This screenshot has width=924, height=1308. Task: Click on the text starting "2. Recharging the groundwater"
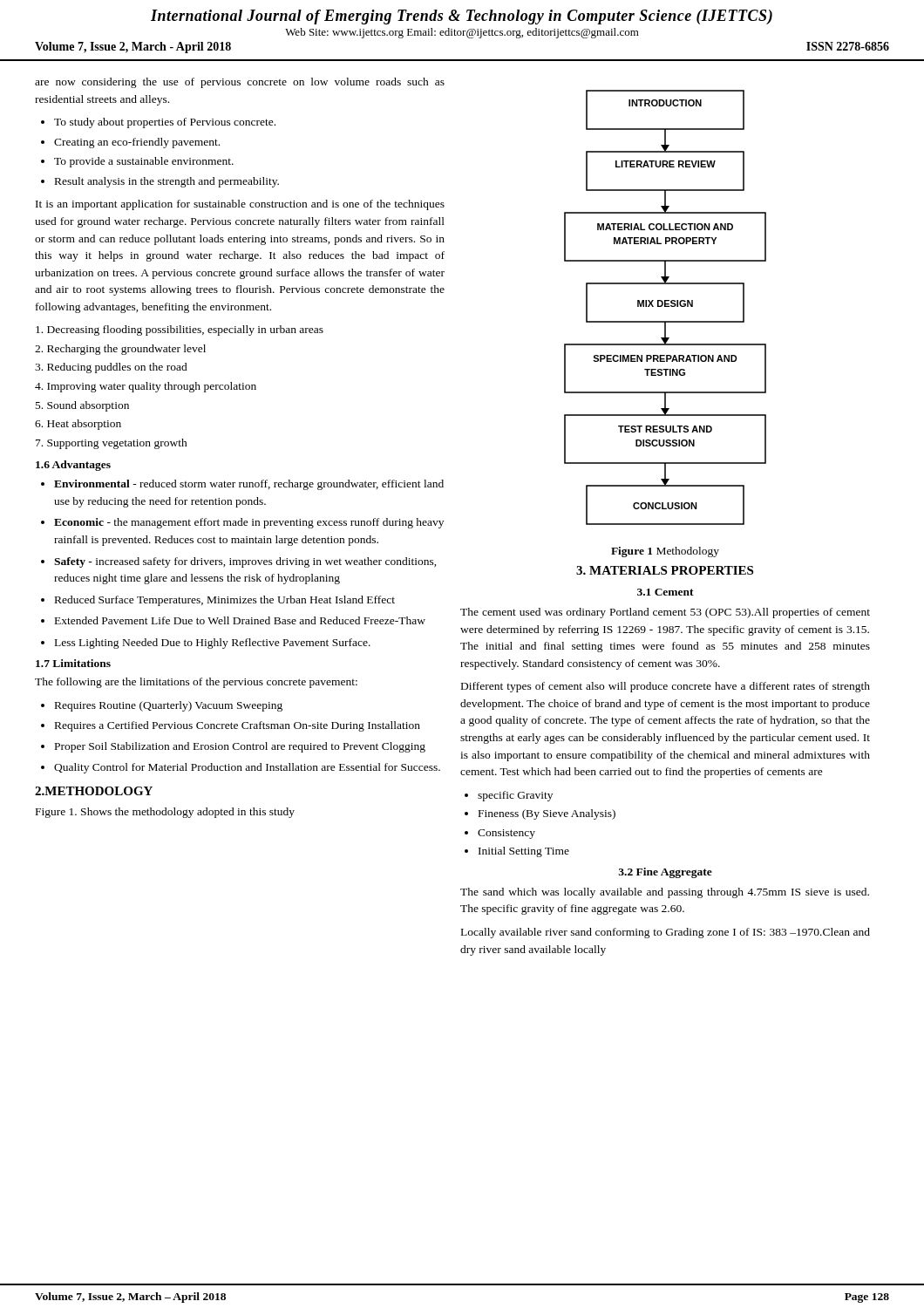(x=120, y=350)
